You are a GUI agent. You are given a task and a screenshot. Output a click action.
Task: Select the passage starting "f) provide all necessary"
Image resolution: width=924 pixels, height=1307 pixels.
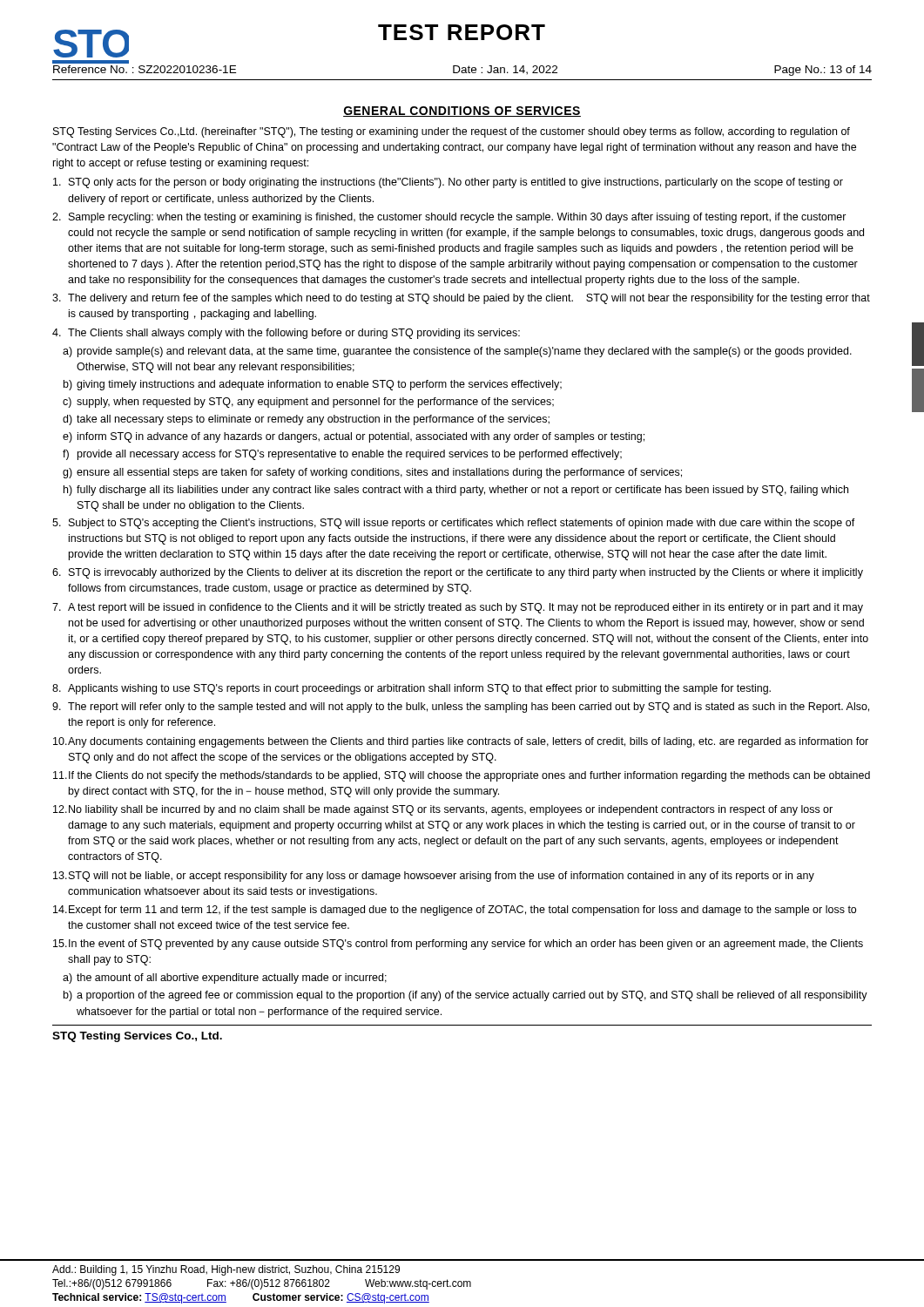coord(467,454)
